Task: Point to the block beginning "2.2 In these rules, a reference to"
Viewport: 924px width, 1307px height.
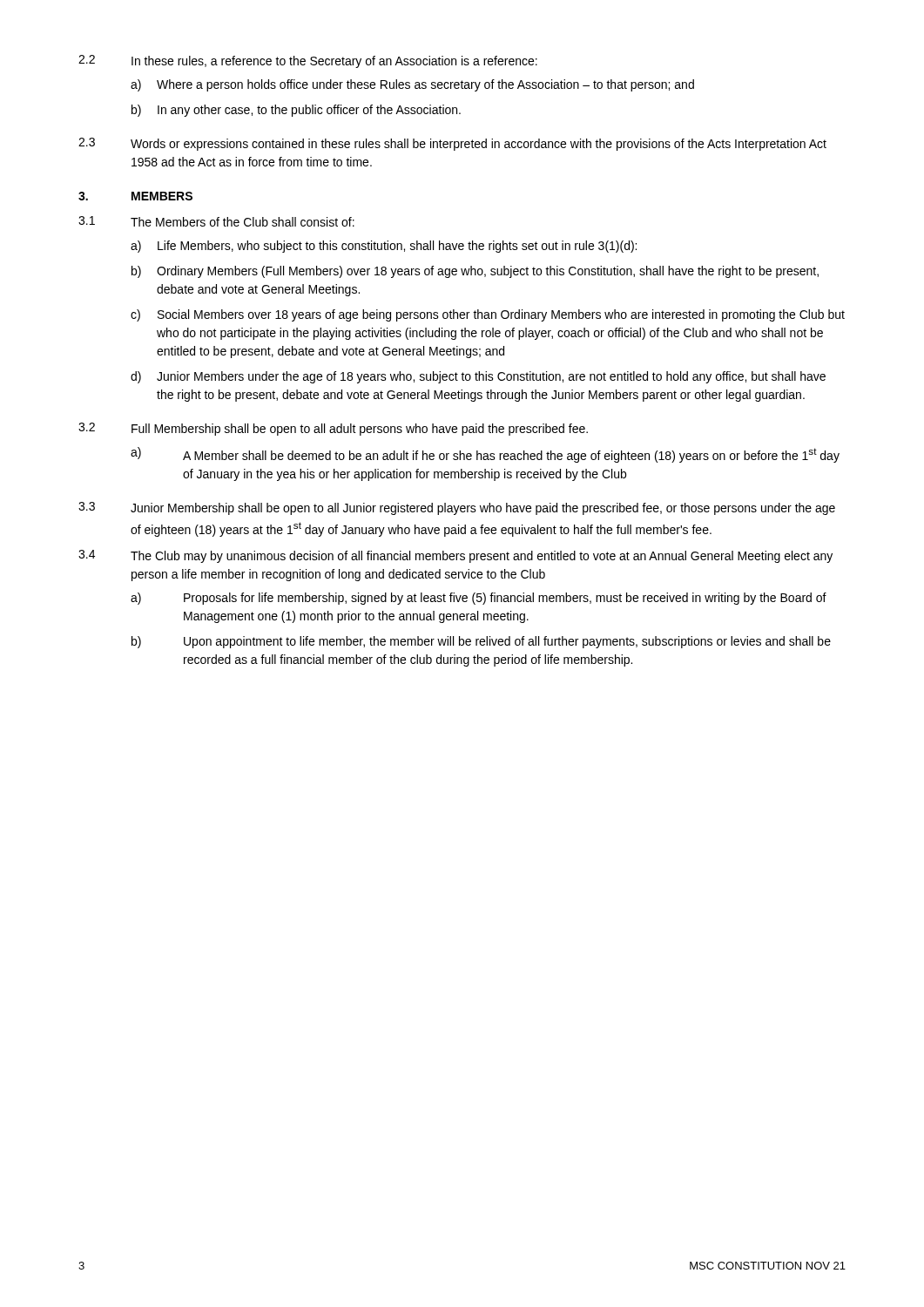Action: click(462, 89)
